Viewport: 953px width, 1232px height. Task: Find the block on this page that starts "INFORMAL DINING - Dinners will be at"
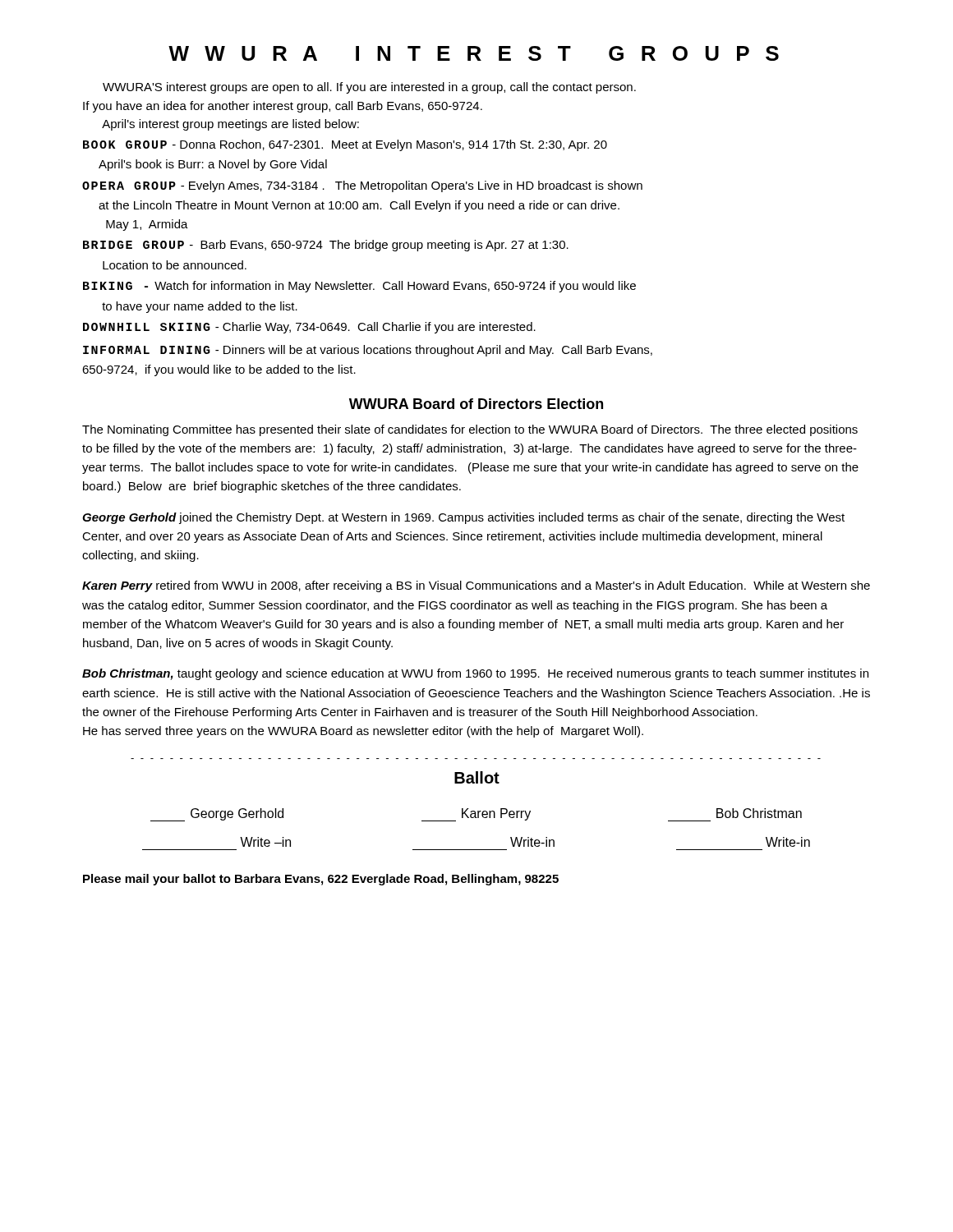tap(368, 359)
